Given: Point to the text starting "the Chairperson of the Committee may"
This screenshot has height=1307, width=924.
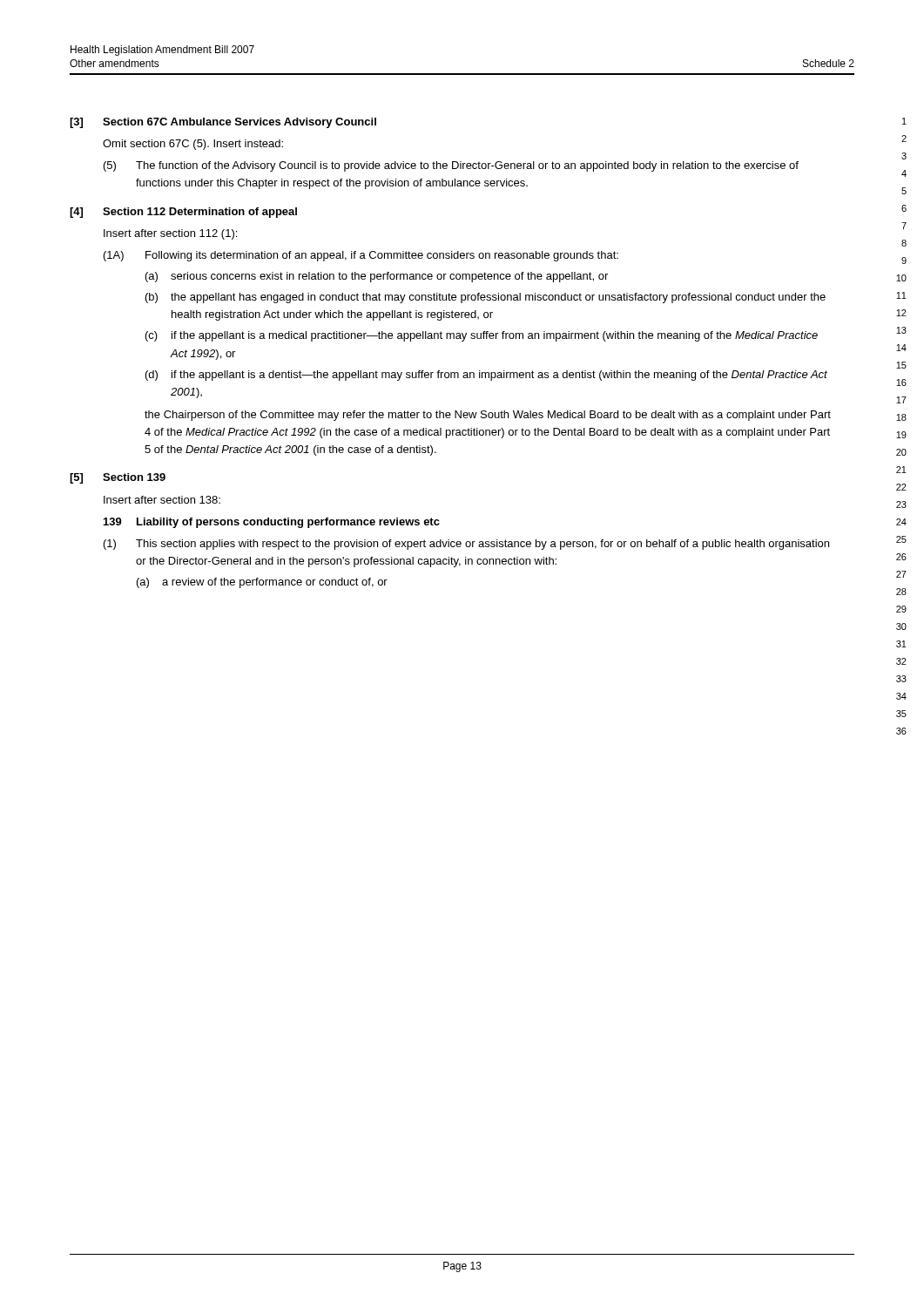Looking at the screenshot, I should [488, 432].
